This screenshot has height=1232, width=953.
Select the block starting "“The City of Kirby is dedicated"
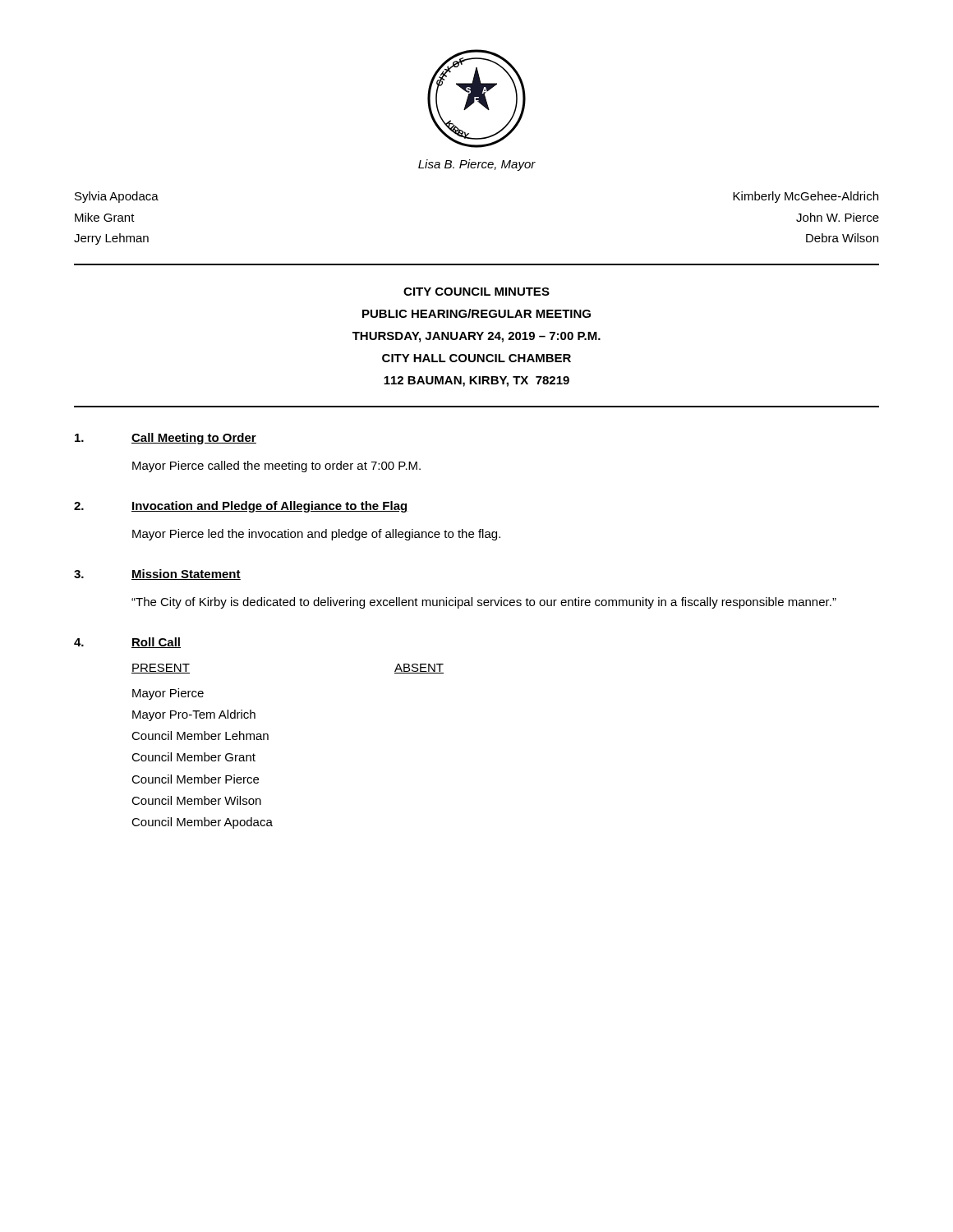point(484,601)
